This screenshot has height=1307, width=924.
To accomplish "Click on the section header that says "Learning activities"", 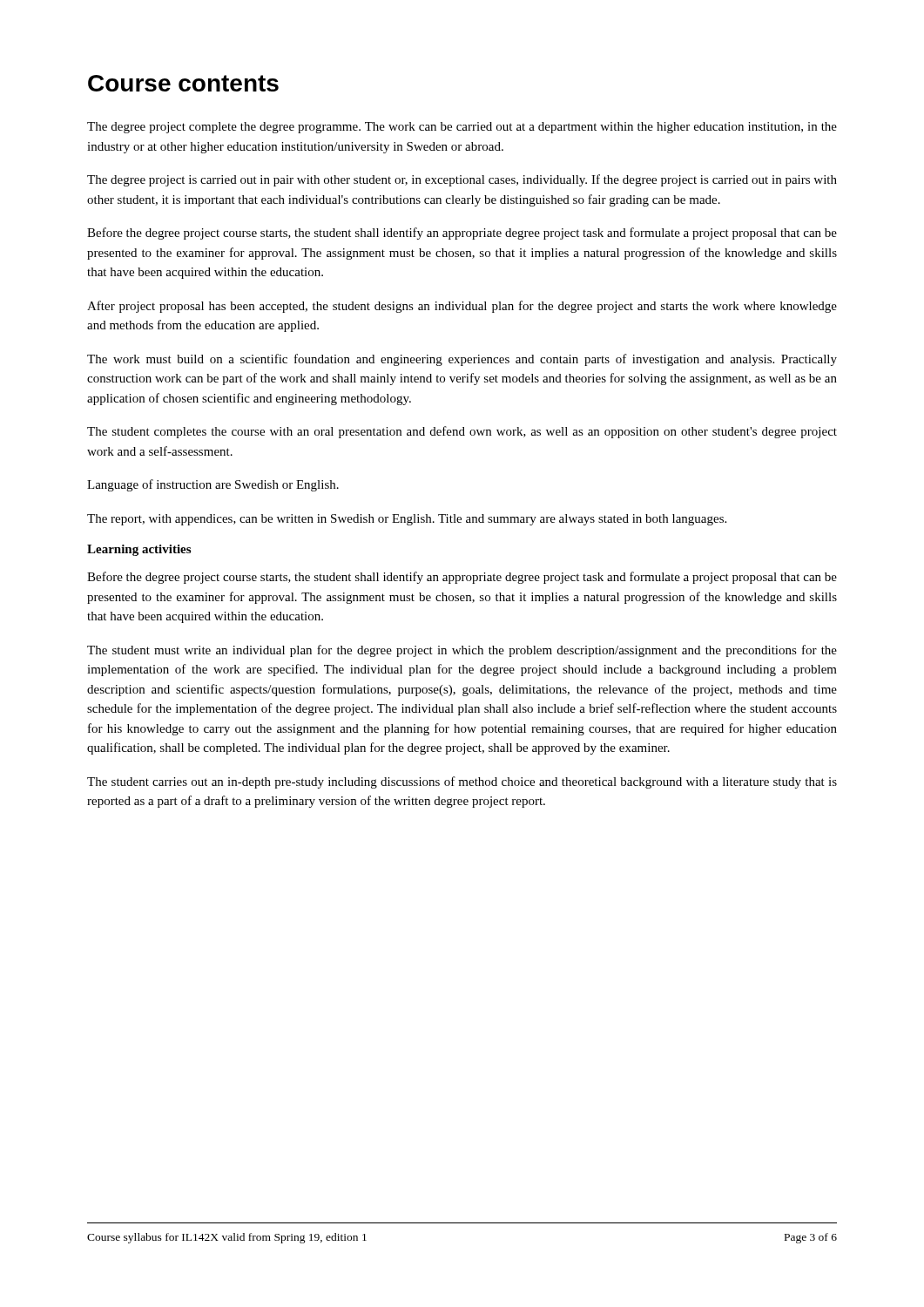I will 139,549.
